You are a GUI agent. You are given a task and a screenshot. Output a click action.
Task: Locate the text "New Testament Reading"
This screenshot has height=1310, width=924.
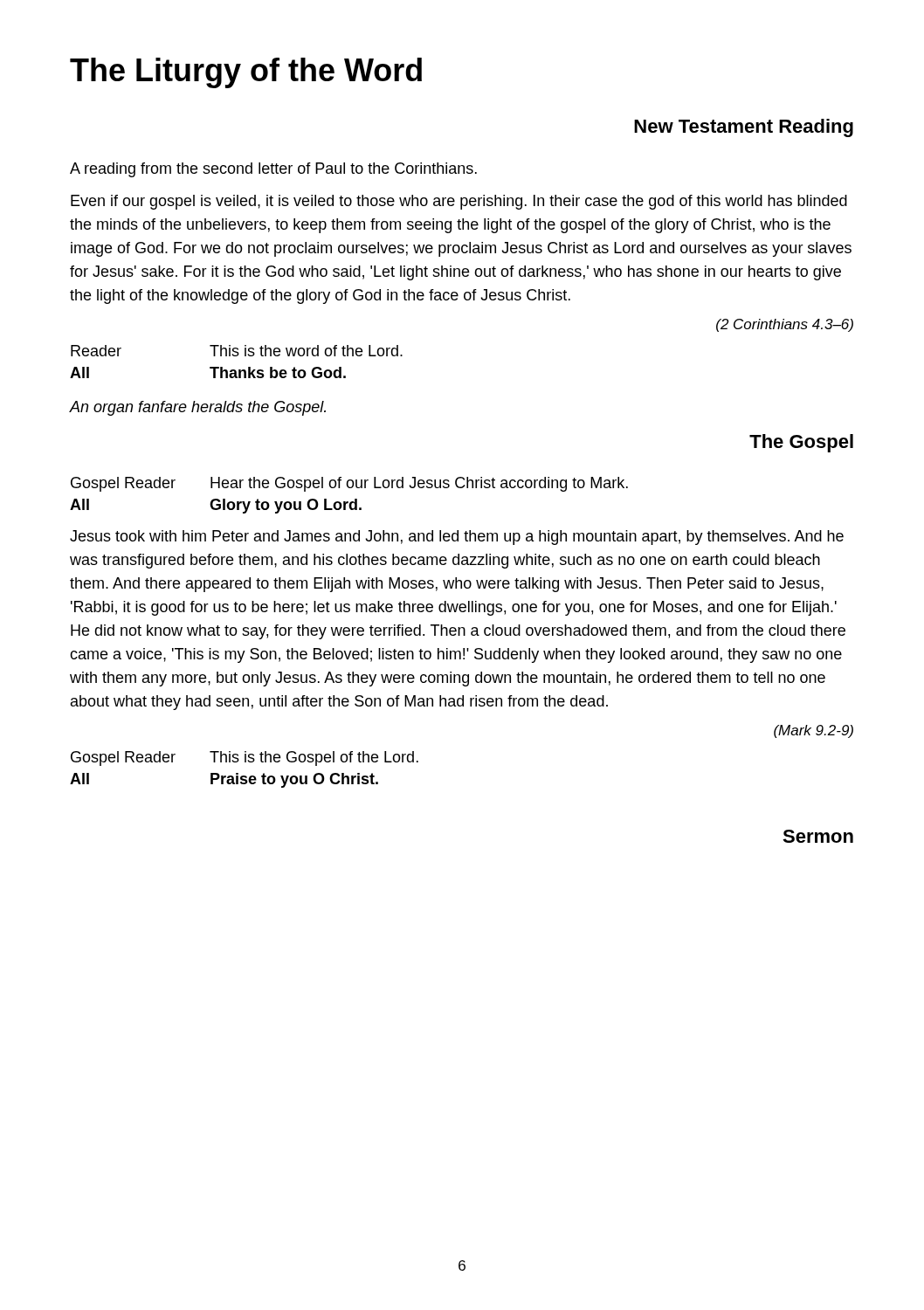[744, 128]
